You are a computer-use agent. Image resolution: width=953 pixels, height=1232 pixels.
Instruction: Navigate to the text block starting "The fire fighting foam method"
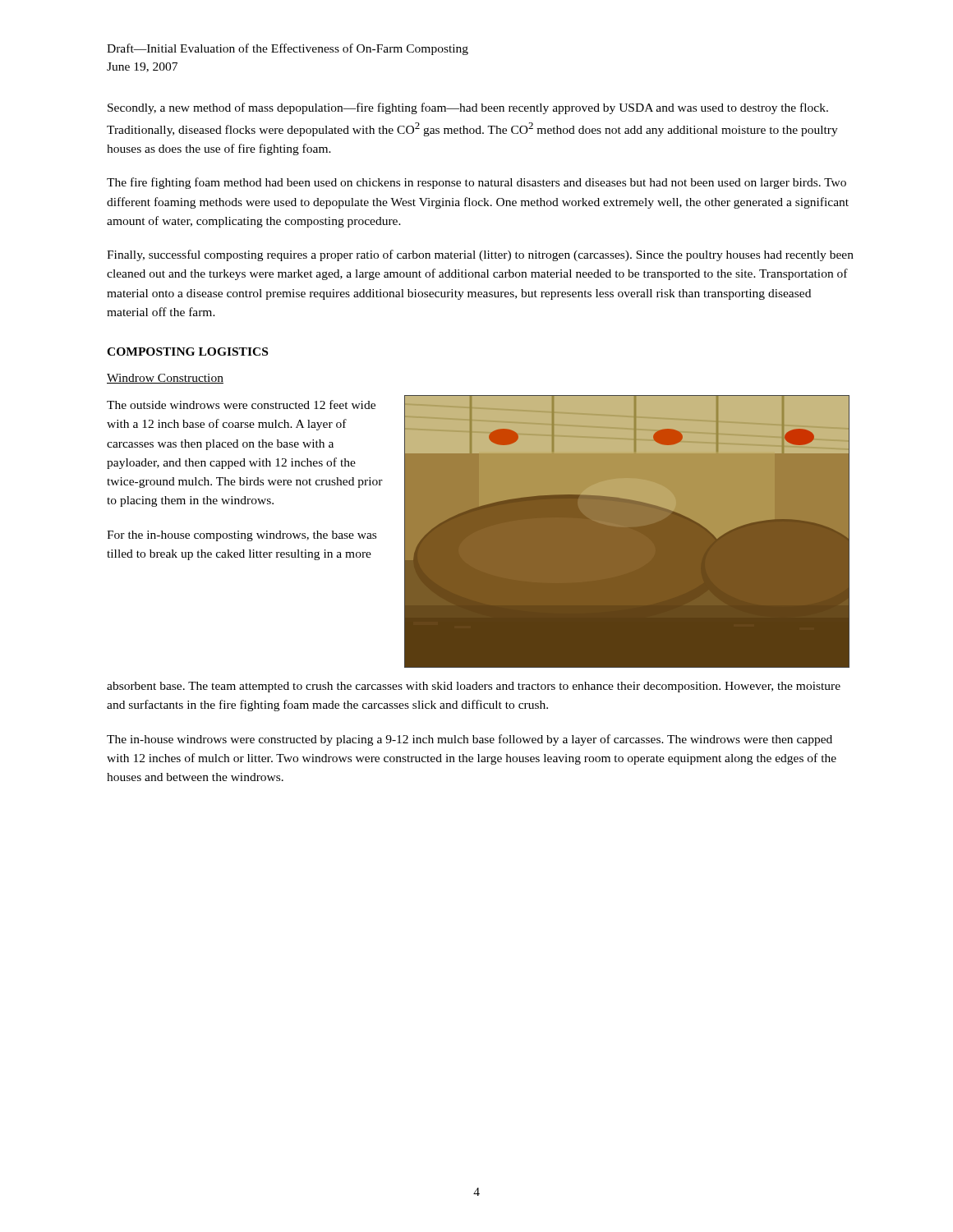click(x=478, y=201)
